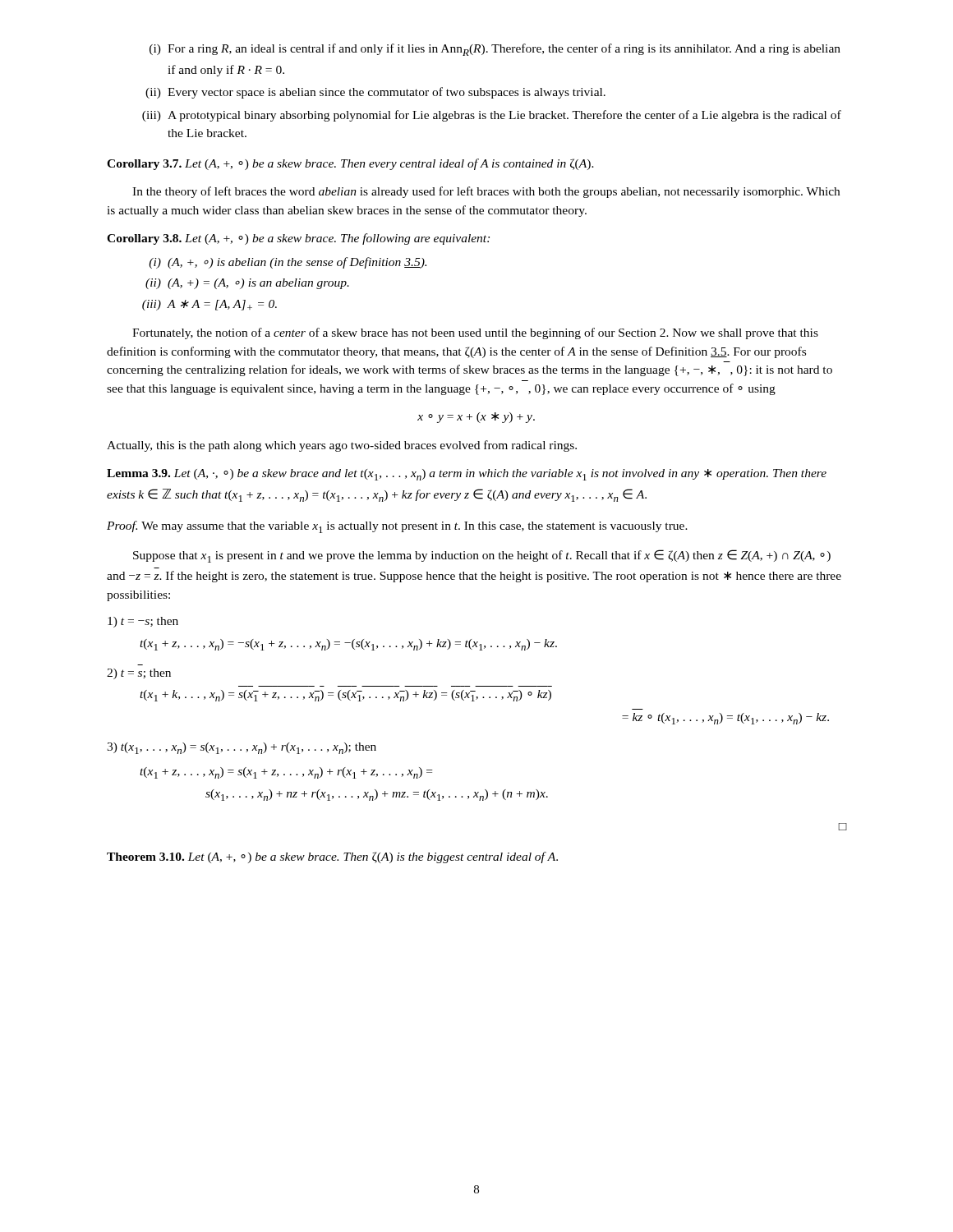
Task: Locate the block starting "(i) For a ring R, an ideal is"
Action: click(493, 91)
